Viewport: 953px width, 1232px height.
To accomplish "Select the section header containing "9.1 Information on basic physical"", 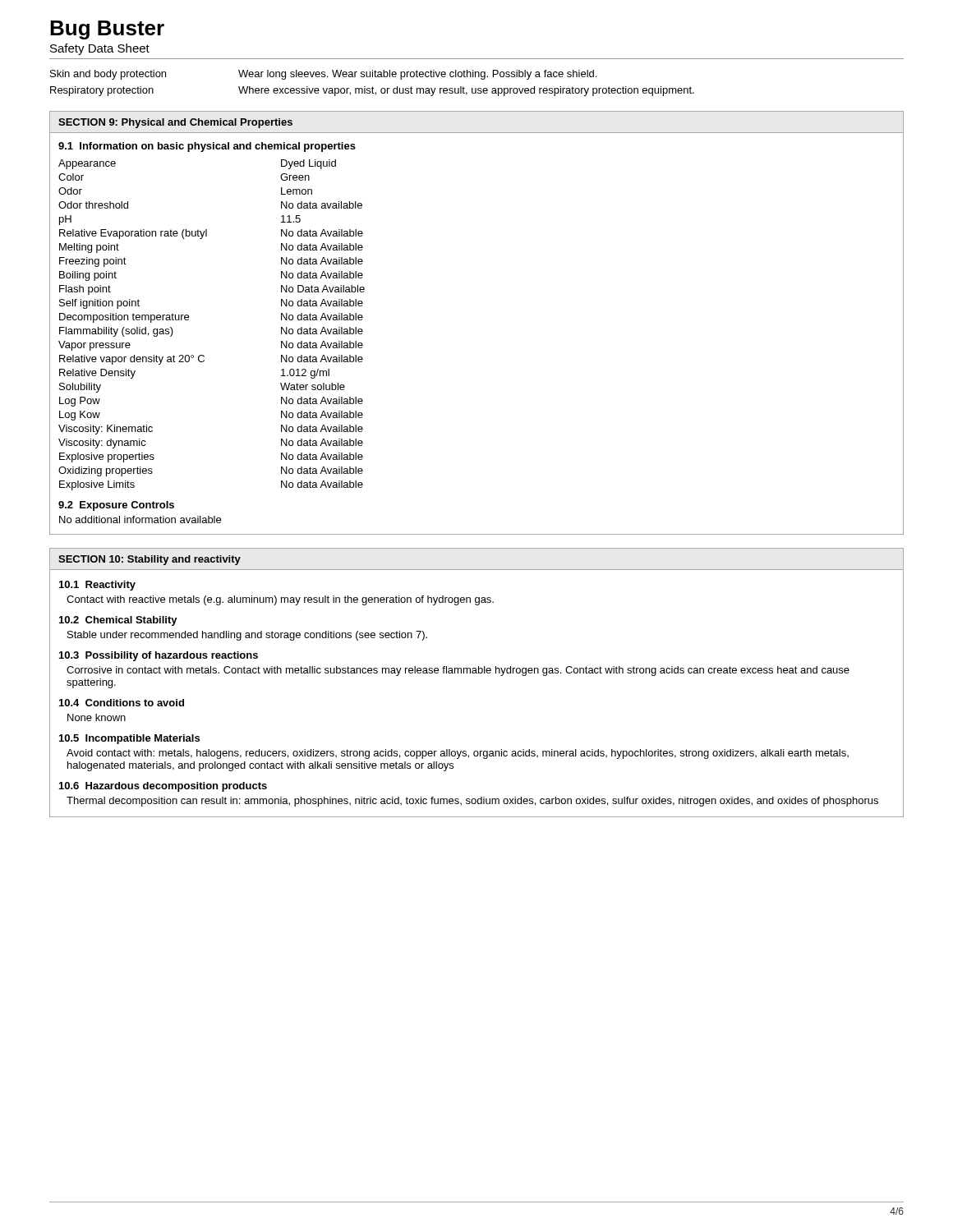I will [207, 146].
